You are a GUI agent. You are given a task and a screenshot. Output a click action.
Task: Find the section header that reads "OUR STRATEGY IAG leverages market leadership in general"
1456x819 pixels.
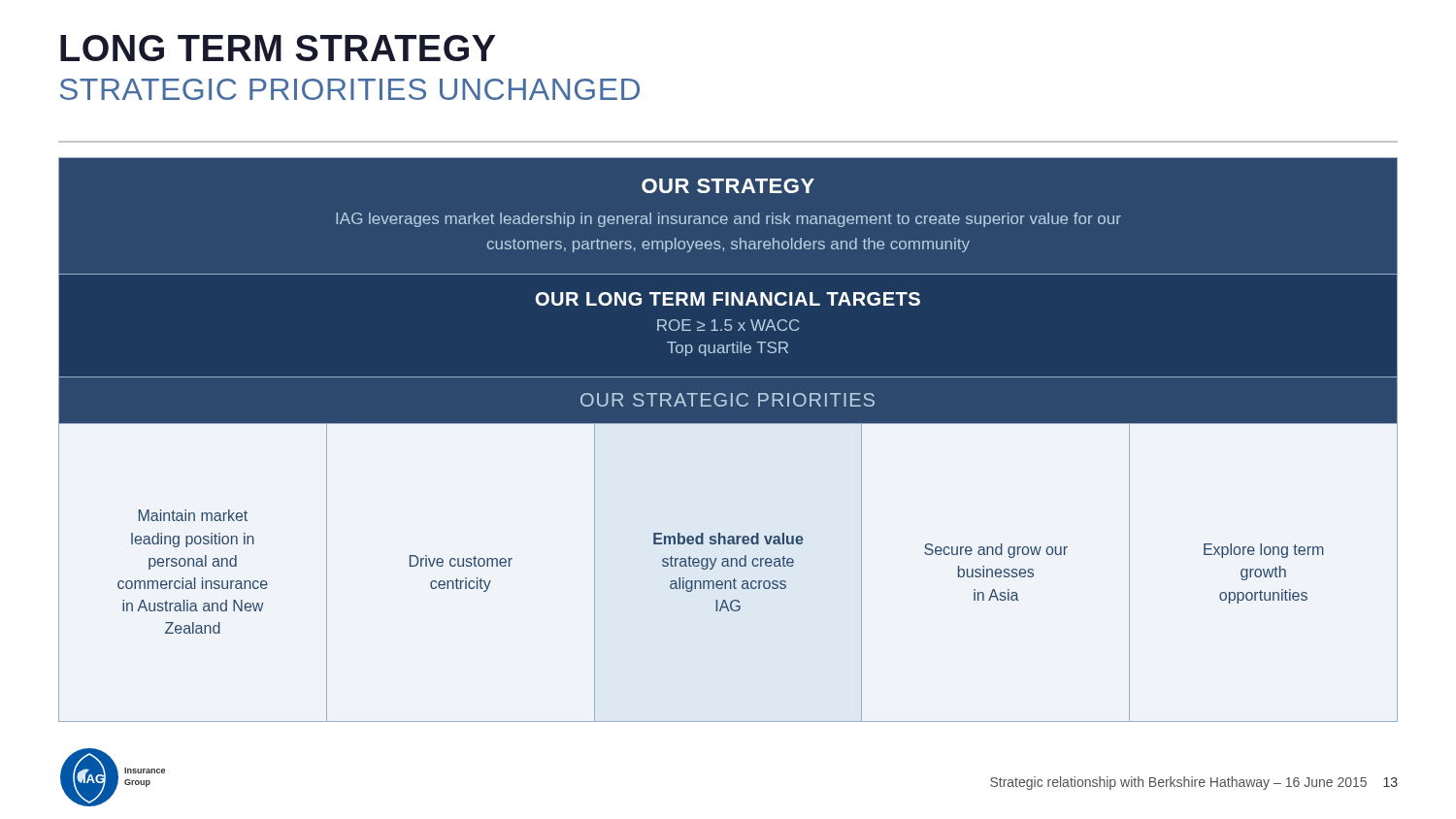coord(728,215)
